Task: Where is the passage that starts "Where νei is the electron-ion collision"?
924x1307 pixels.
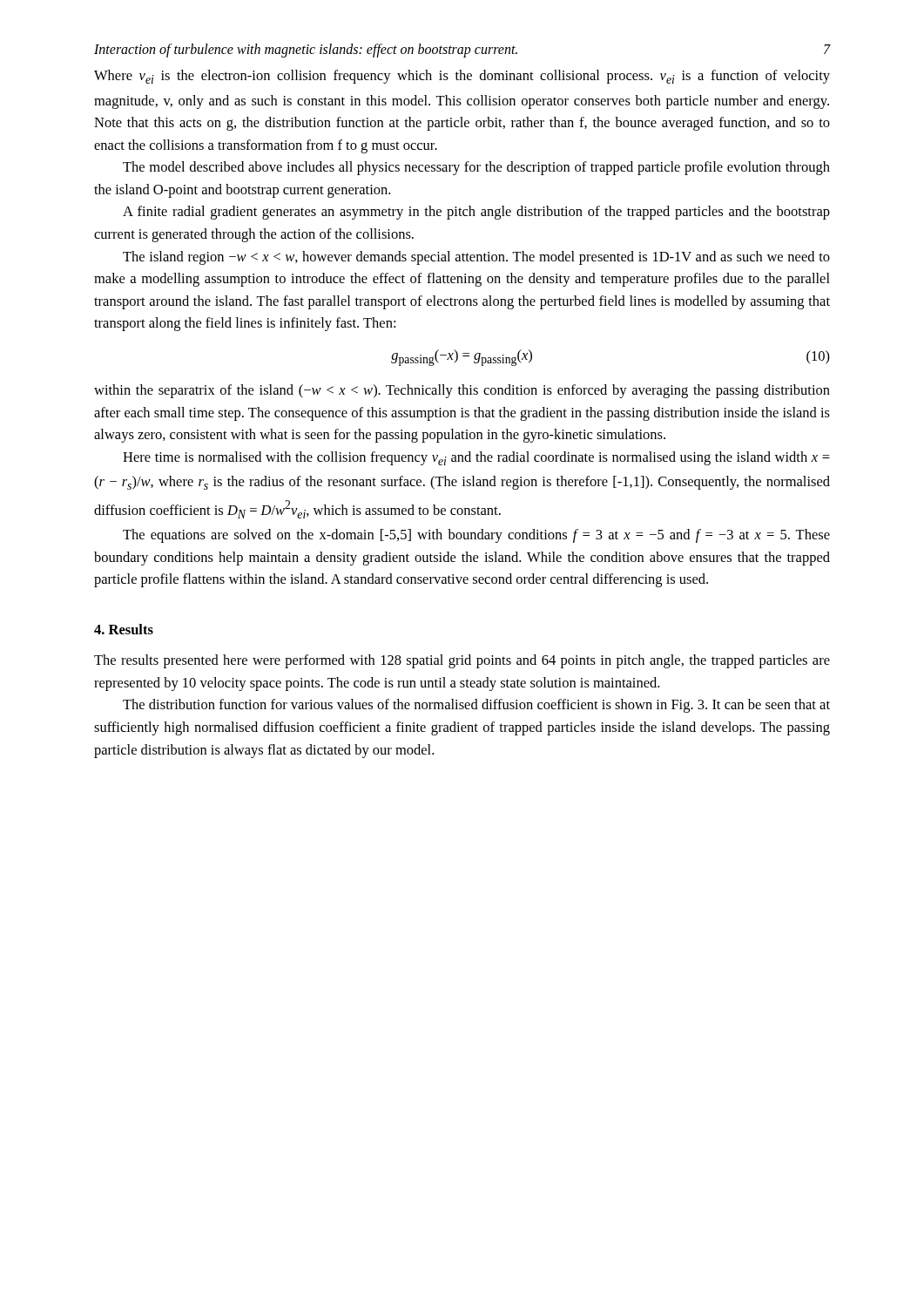Action: tap(462, 110)
